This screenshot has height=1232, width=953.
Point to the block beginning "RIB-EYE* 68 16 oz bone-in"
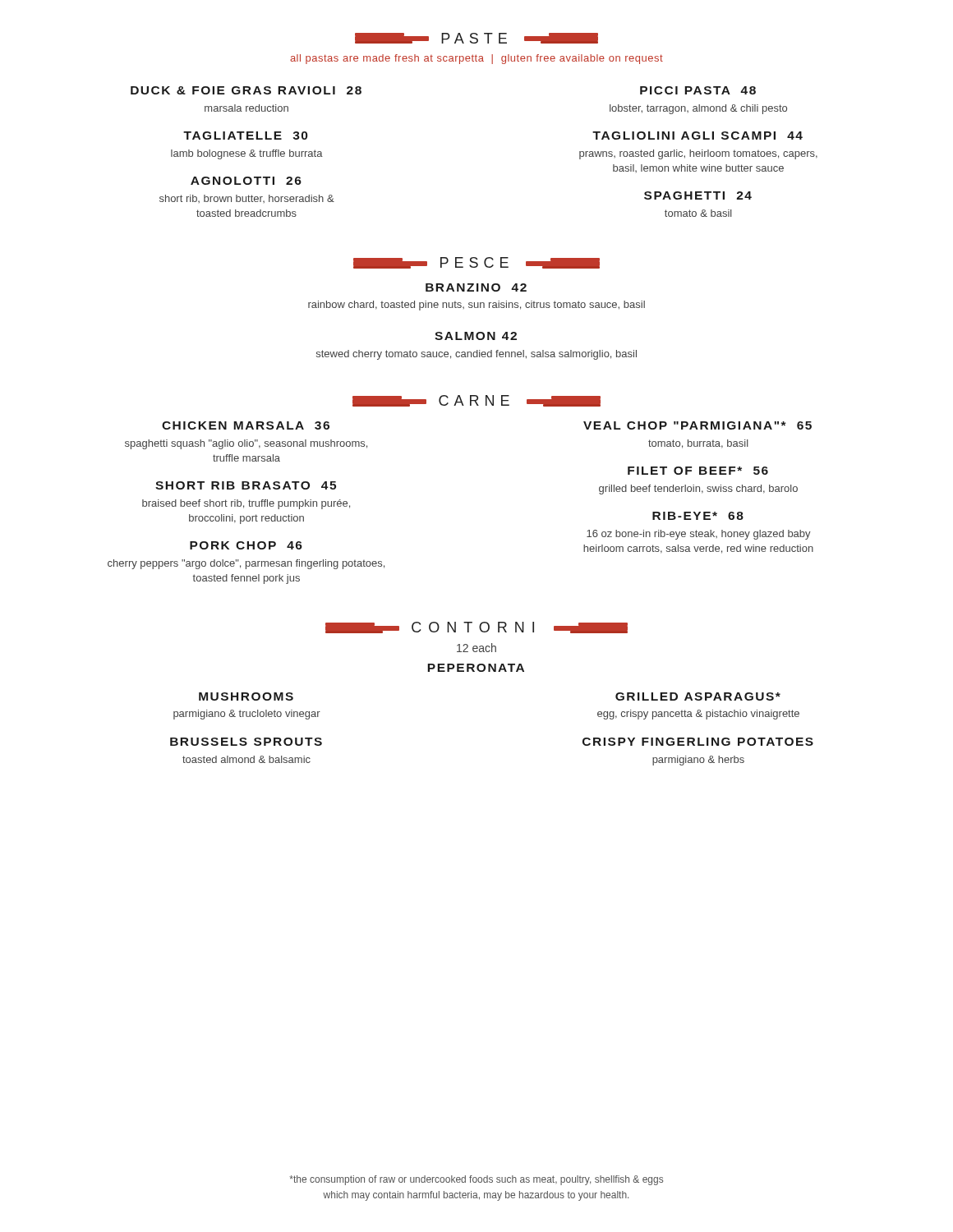(698, 532)
